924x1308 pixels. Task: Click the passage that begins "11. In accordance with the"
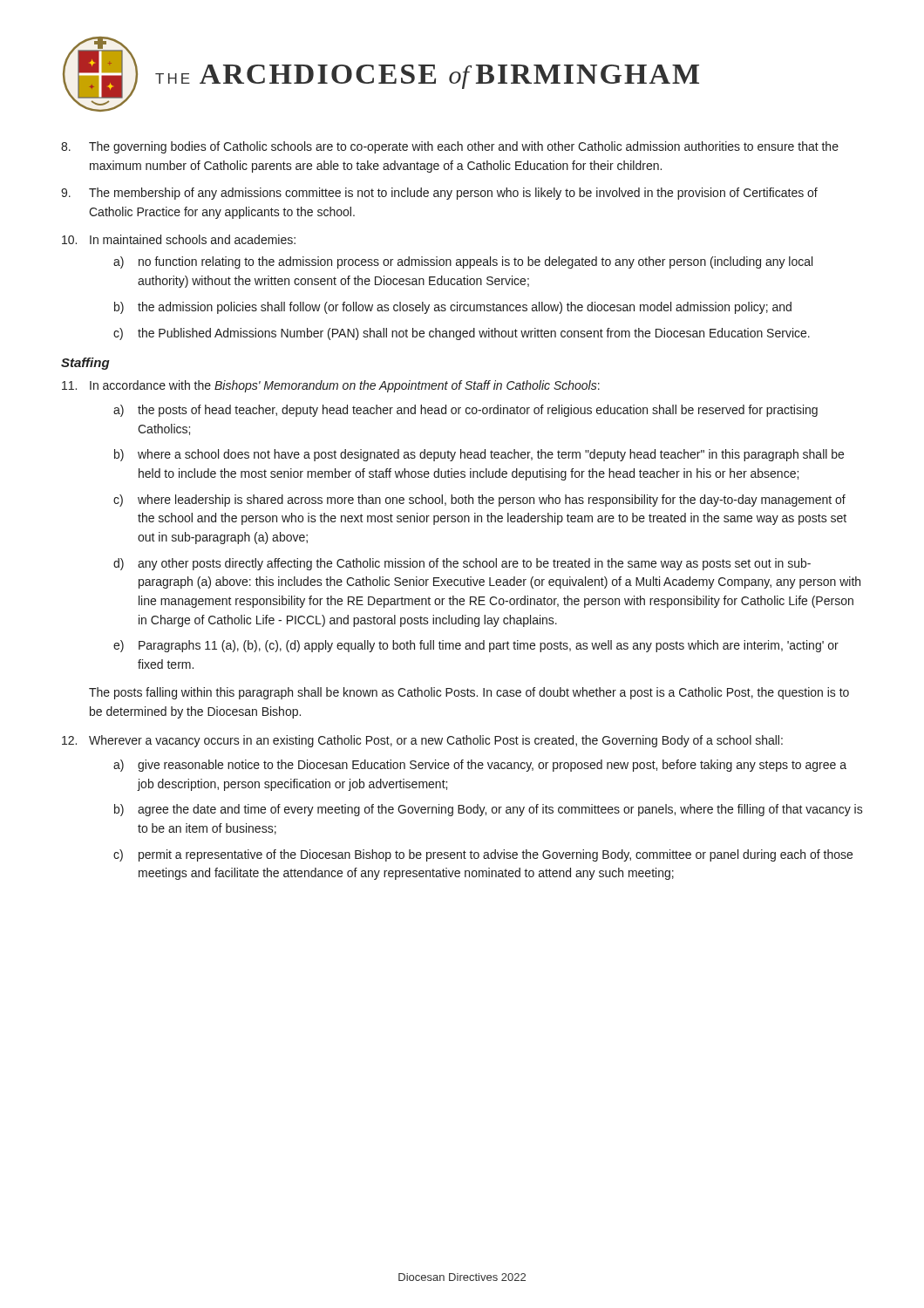point(331,386)
